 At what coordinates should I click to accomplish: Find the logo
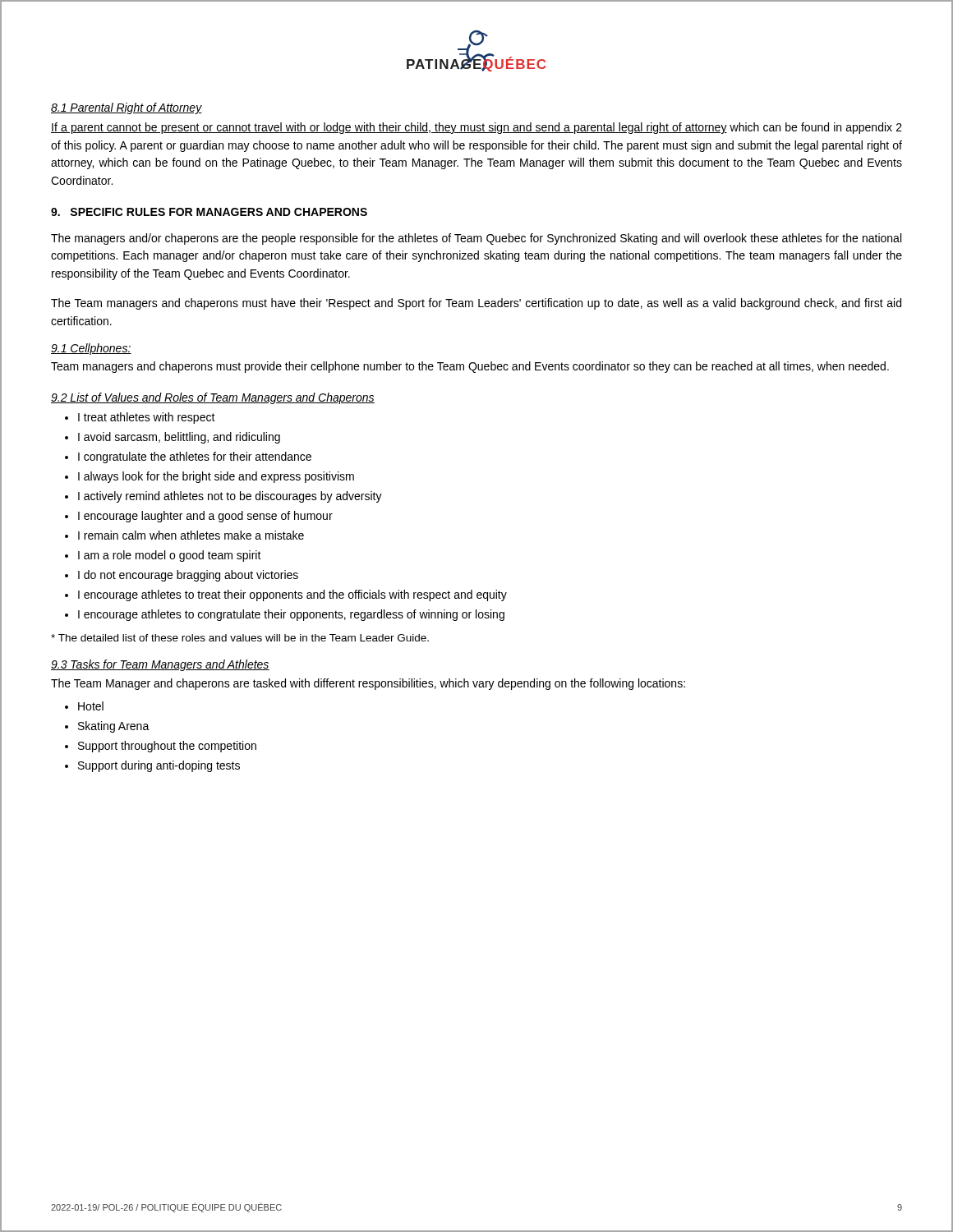point(476,57)
